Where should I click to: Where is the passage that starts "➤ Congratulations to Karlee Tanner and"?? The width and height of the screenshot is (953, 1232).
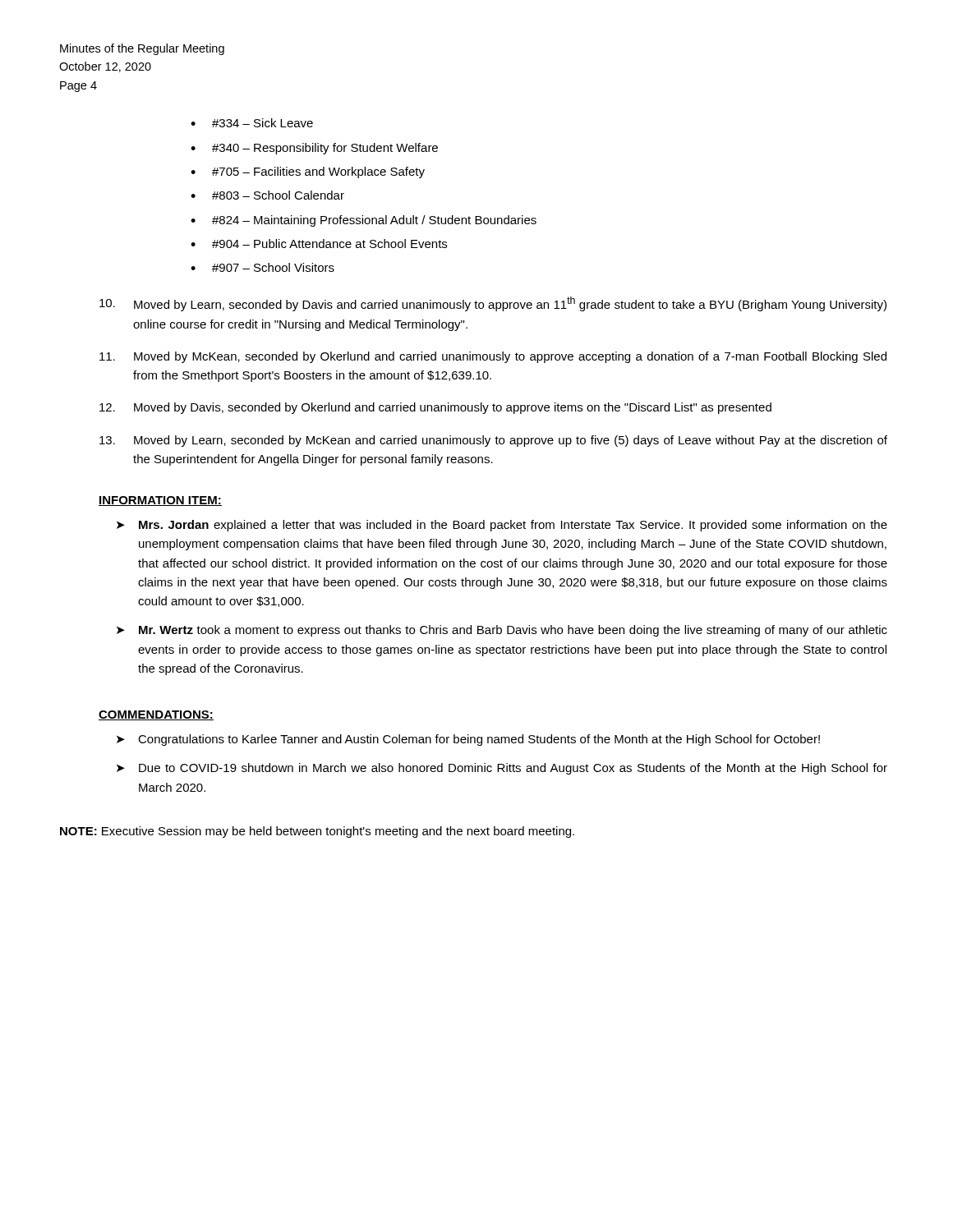501,739
